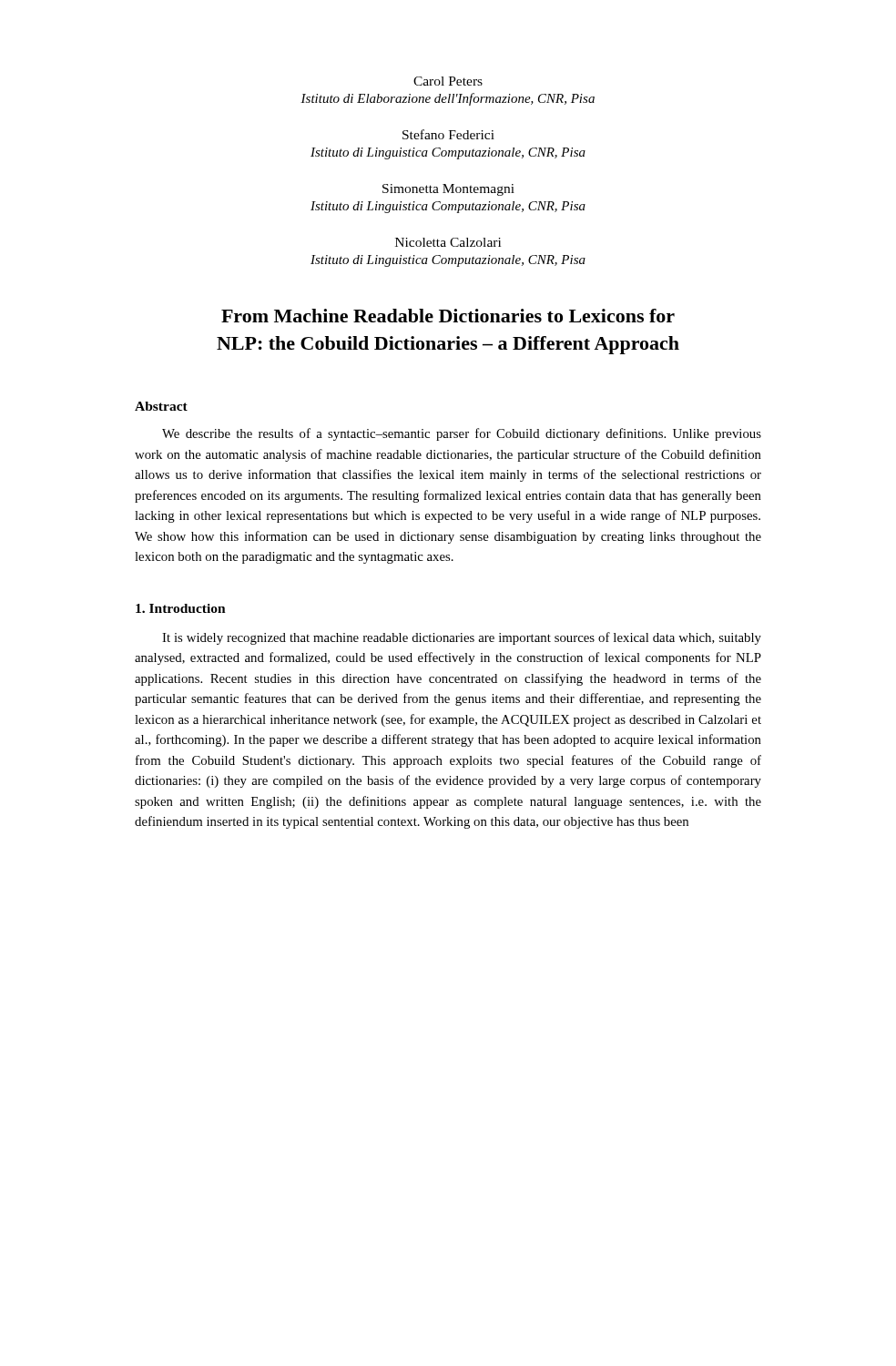Locate the section header that reads "1. Introduction"
Screen dimensions: 1366x896
(180, 608)
